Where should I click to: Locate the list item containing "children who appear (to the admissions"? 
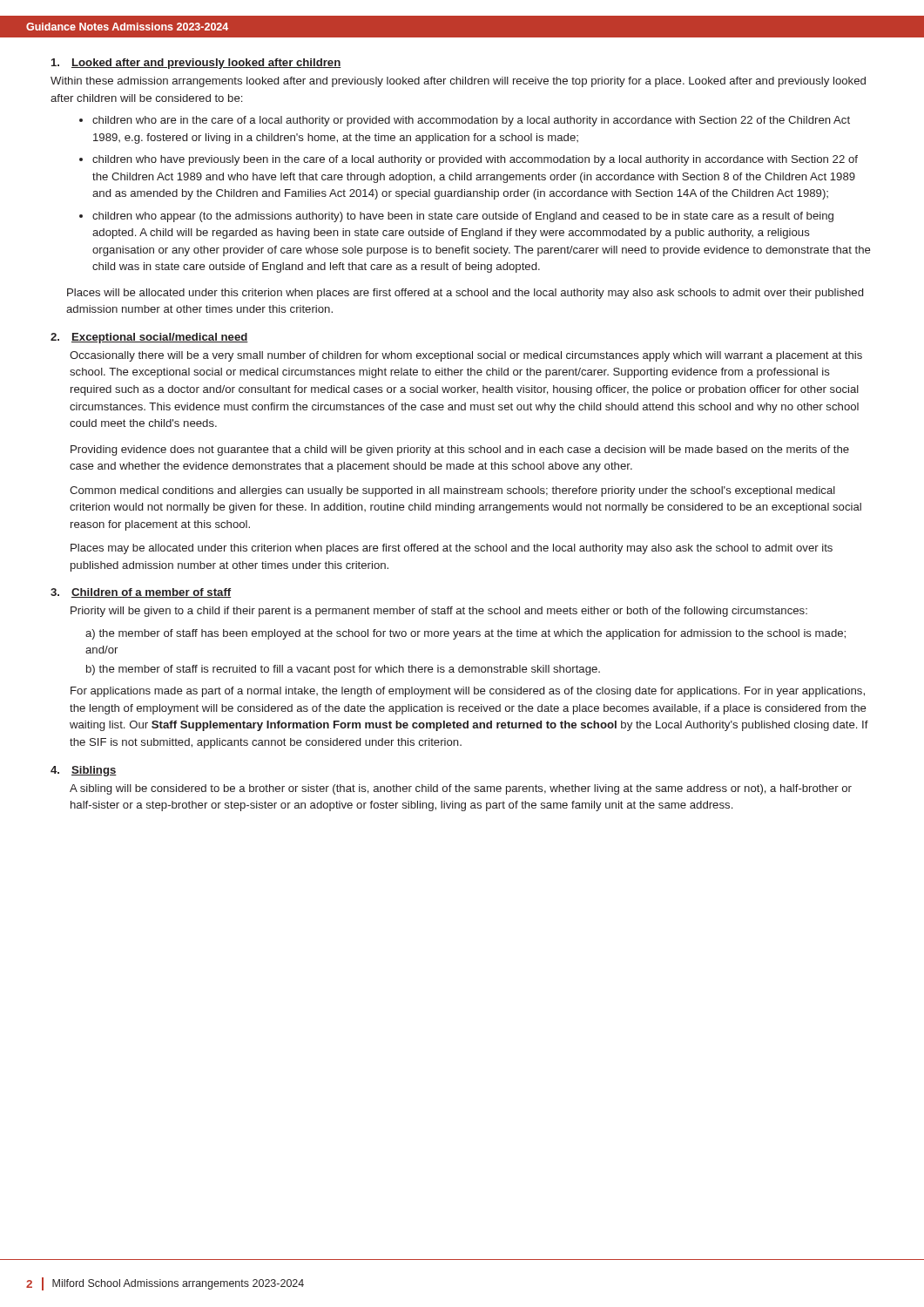coord(482,241)
